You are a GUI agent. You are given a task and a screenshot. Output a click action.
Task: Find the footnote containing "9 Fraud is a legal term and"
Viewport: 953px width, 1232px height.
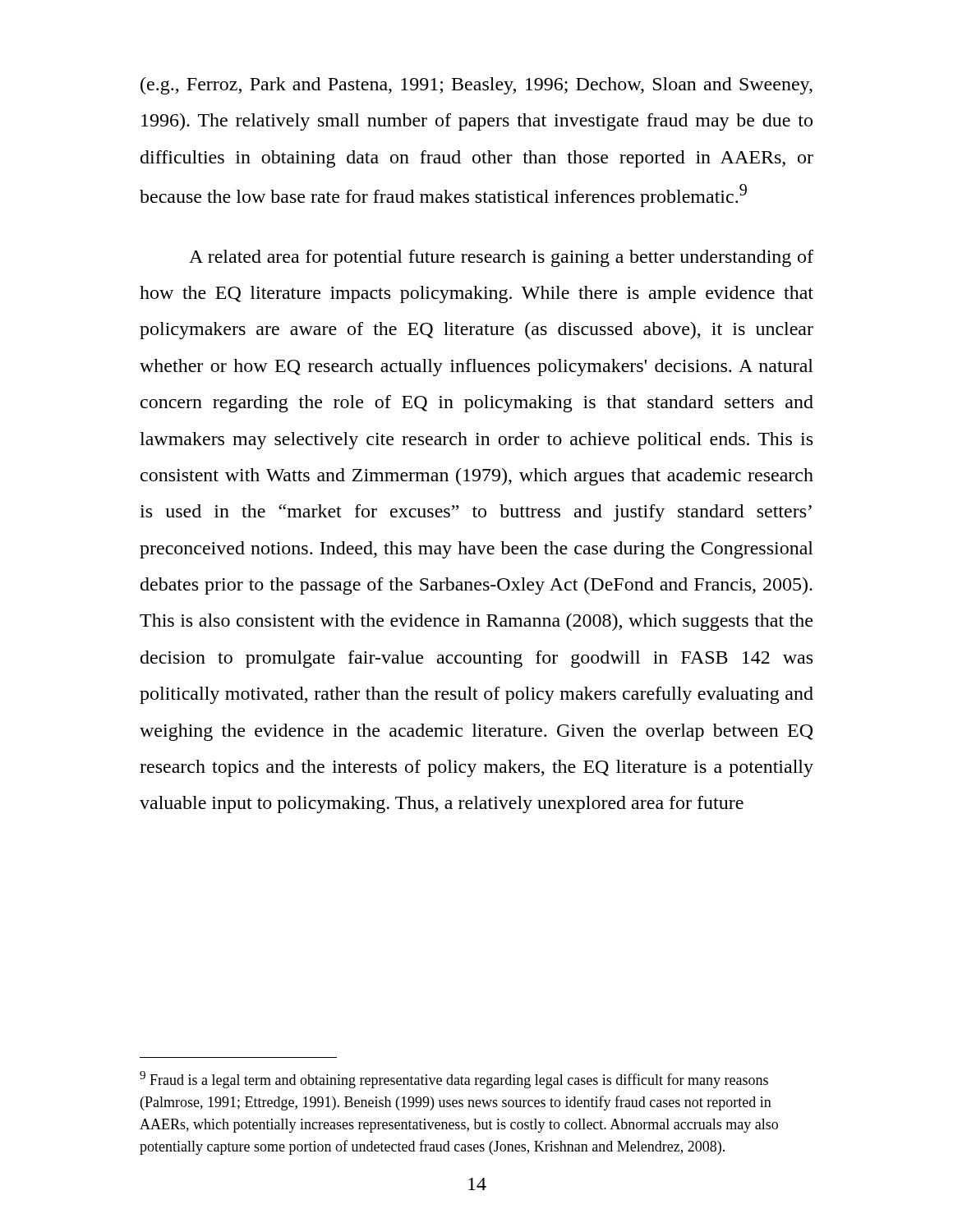point(459,1112)
